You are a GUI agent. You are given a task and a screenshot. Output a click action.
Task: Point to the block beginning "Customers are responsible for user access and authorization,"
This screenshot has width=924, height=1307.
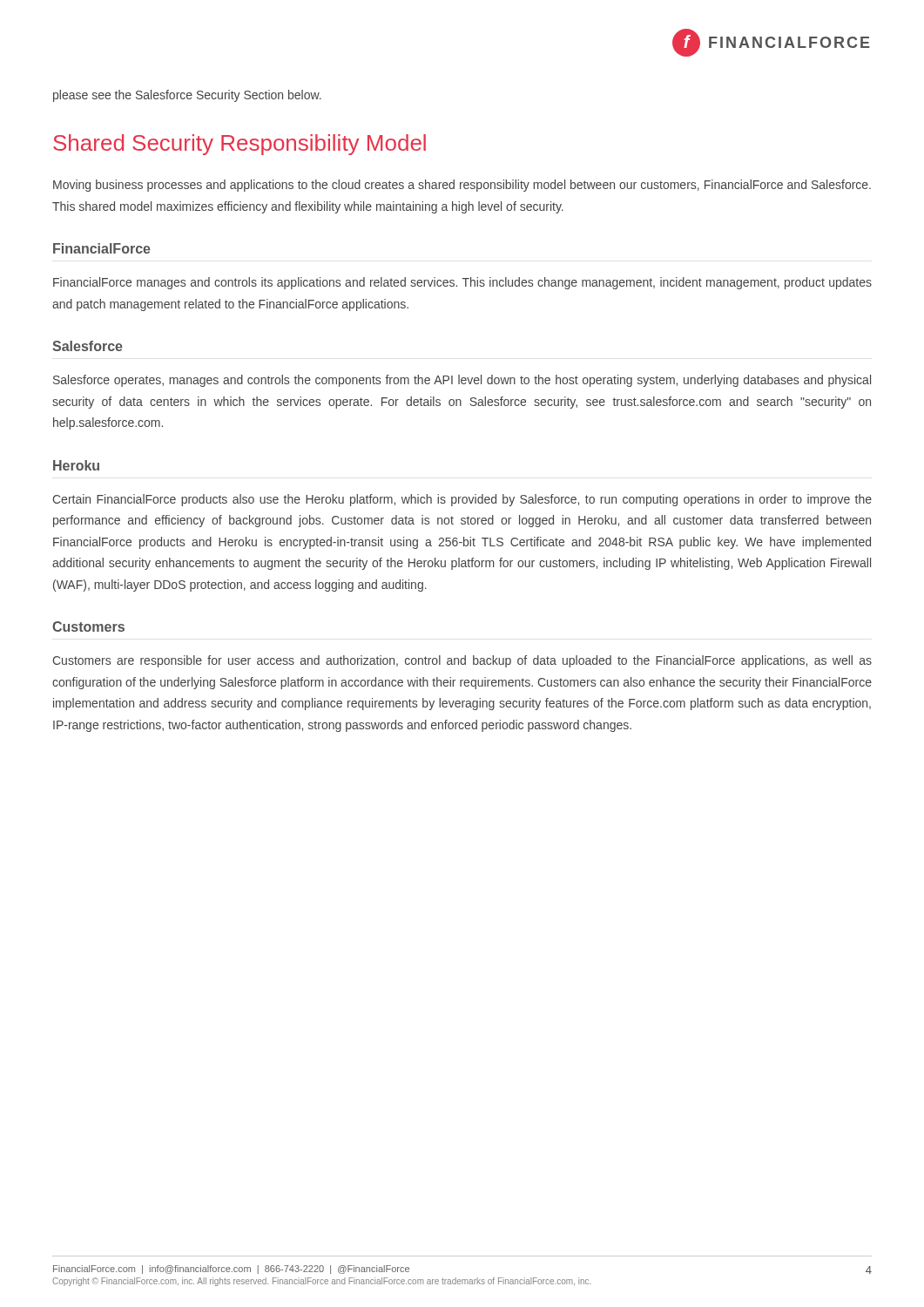tap(462, 693)
